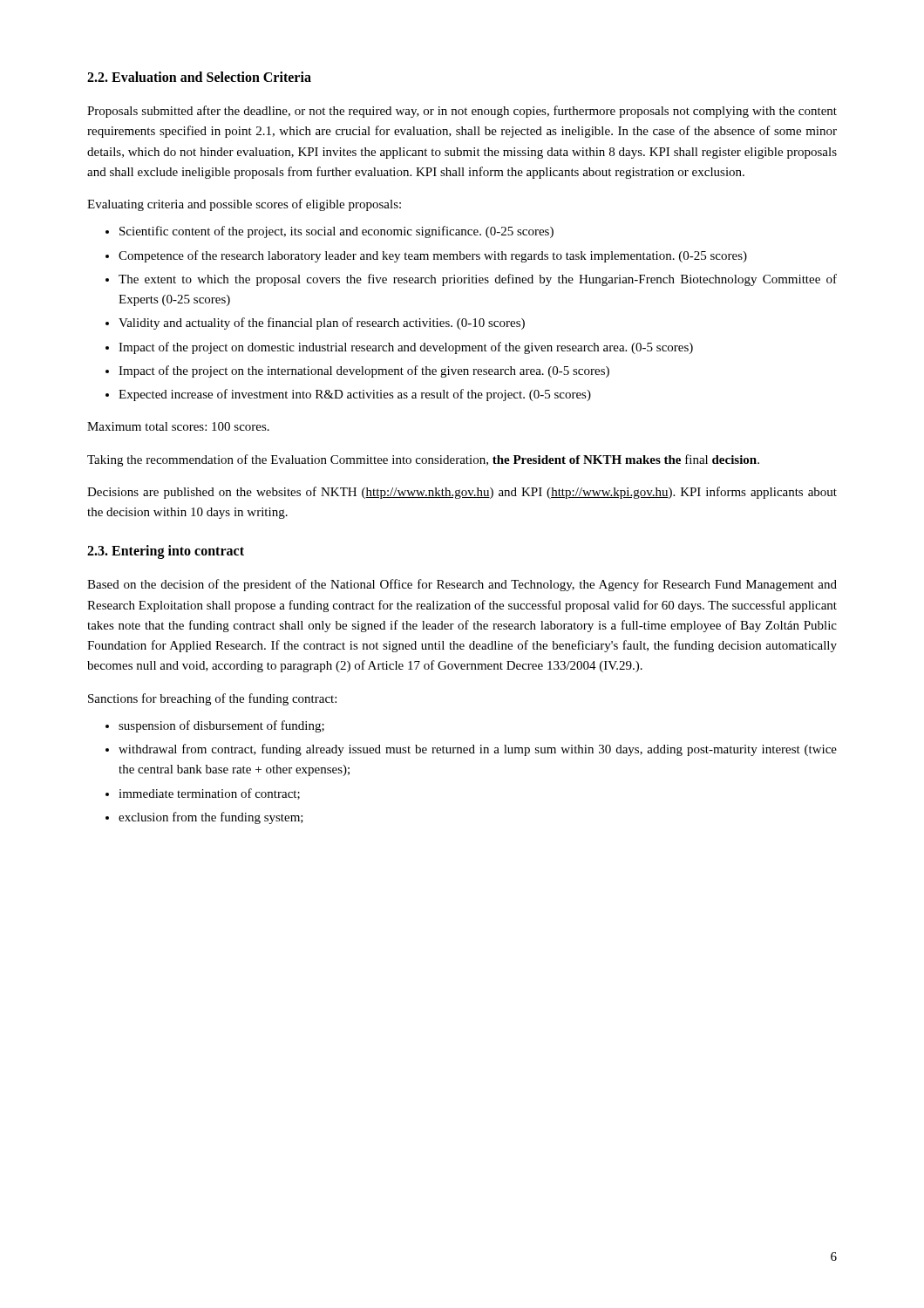Viewport: 924px width, 1308px height.
Task: Click on the region starting "exclusion from the"
Action: click(x=211, y=817)
